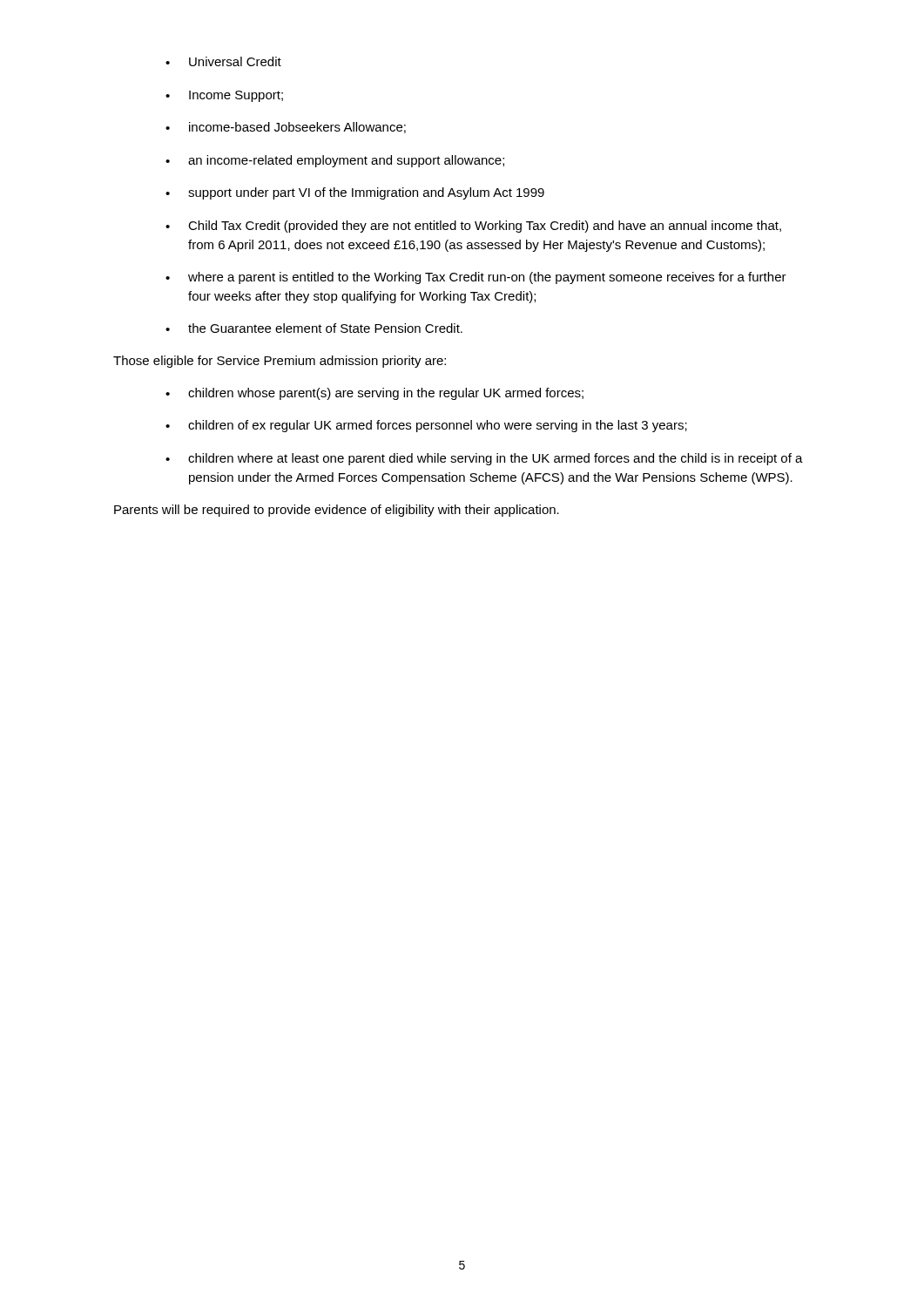
Task: Navigate to the passage starting "• children of ex regular"
Action: point(488,426)
